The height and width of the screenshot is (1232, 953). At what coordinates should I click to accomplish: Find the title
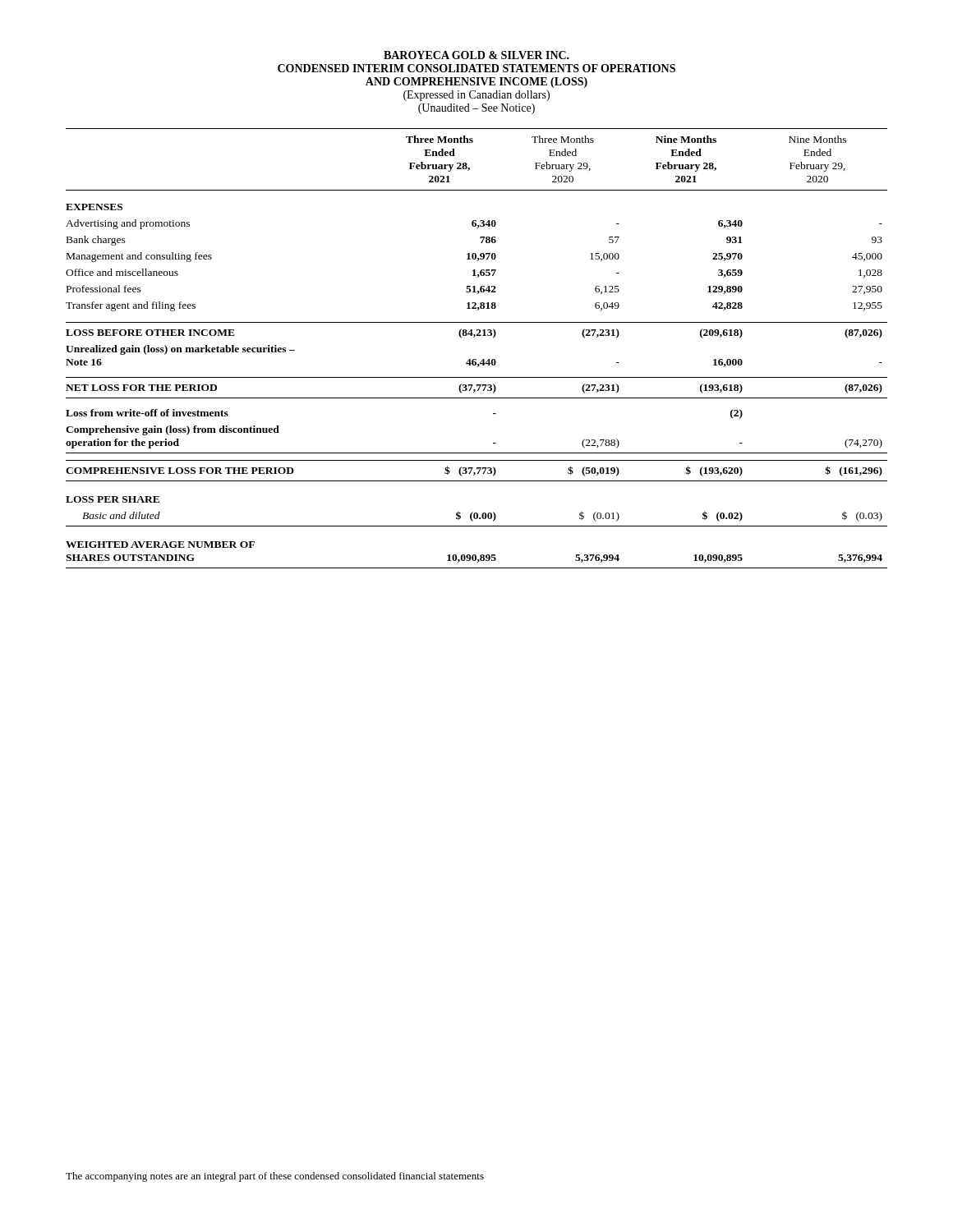point(476,82)
